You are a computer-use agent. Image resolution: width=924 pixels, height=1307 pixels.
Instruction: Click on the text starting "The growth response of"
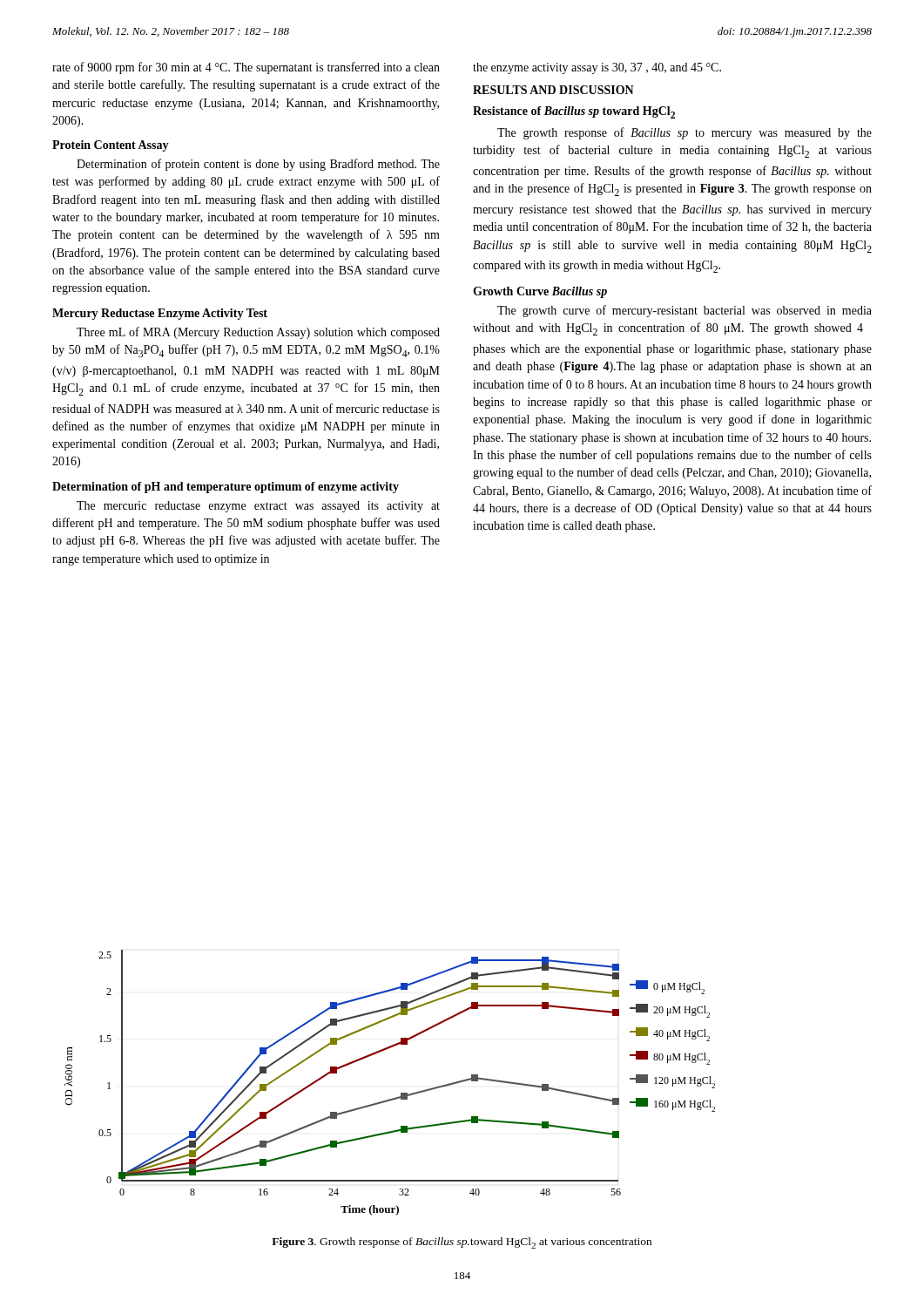[672, 201]
